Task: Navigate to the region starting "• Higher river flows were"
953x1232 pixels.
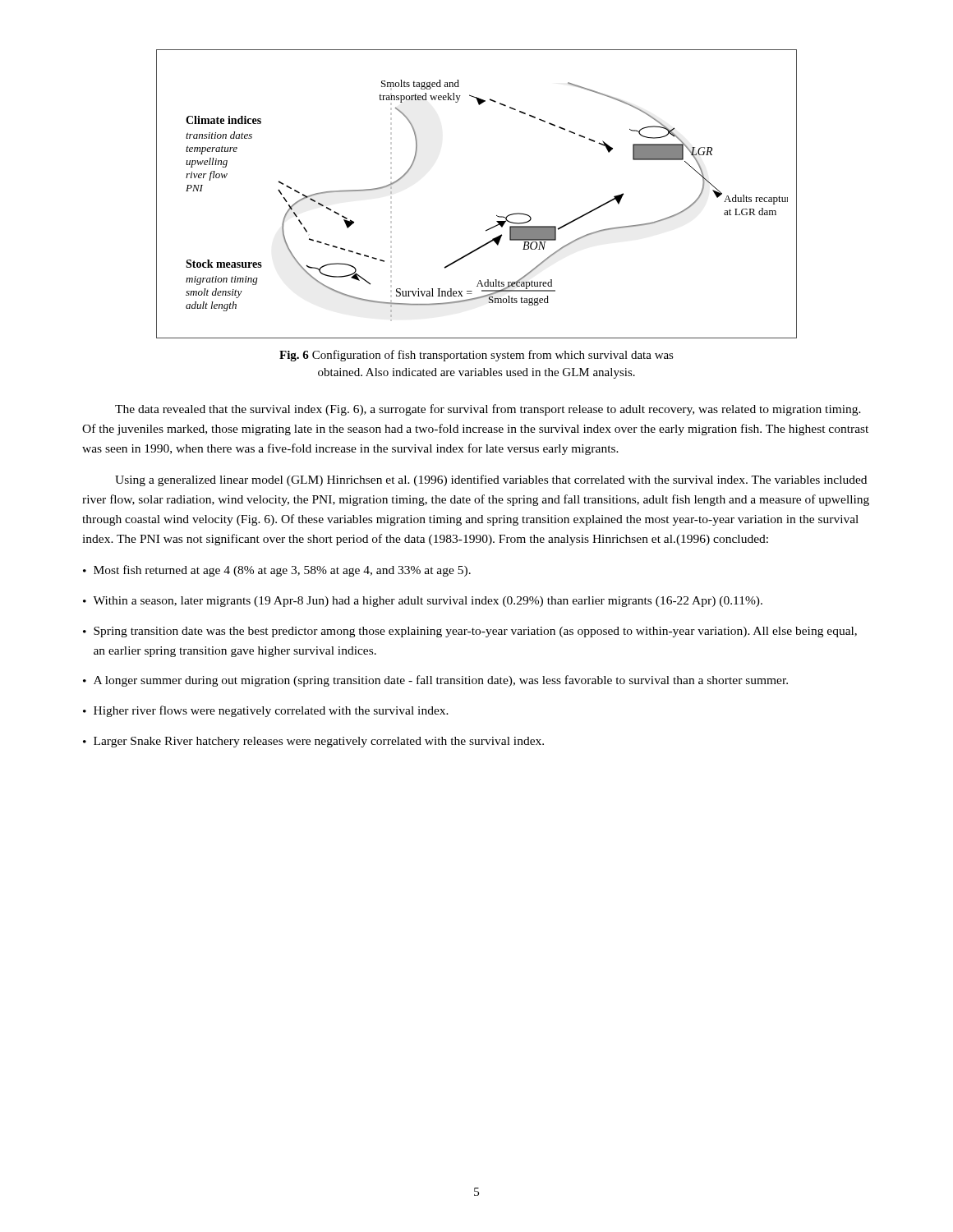Action: (x=266, y=711)
